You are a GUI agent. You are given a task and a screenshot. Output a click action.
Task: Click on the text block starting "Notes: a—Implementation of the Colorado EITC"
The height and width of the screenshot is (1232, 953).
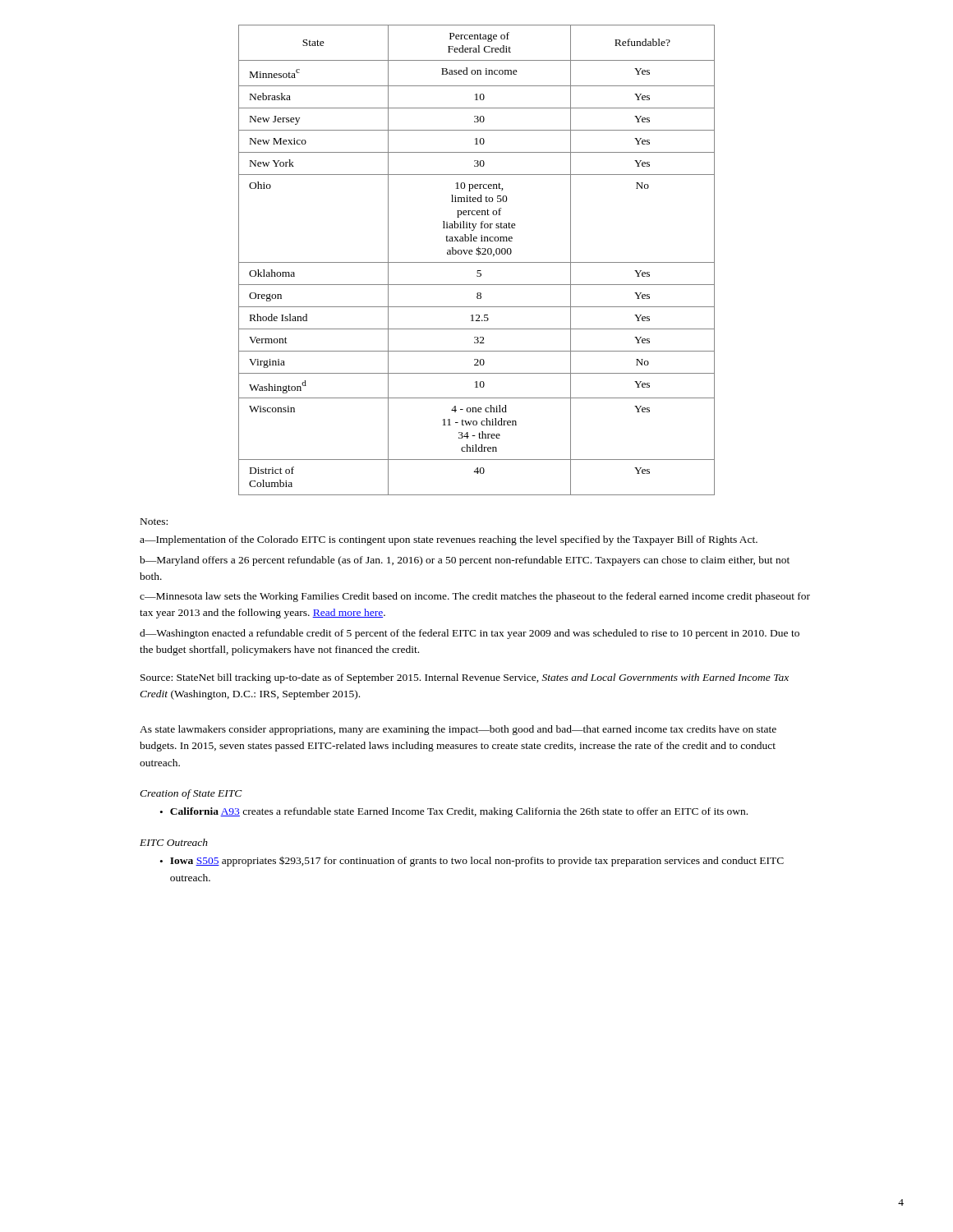pos(476,586)
